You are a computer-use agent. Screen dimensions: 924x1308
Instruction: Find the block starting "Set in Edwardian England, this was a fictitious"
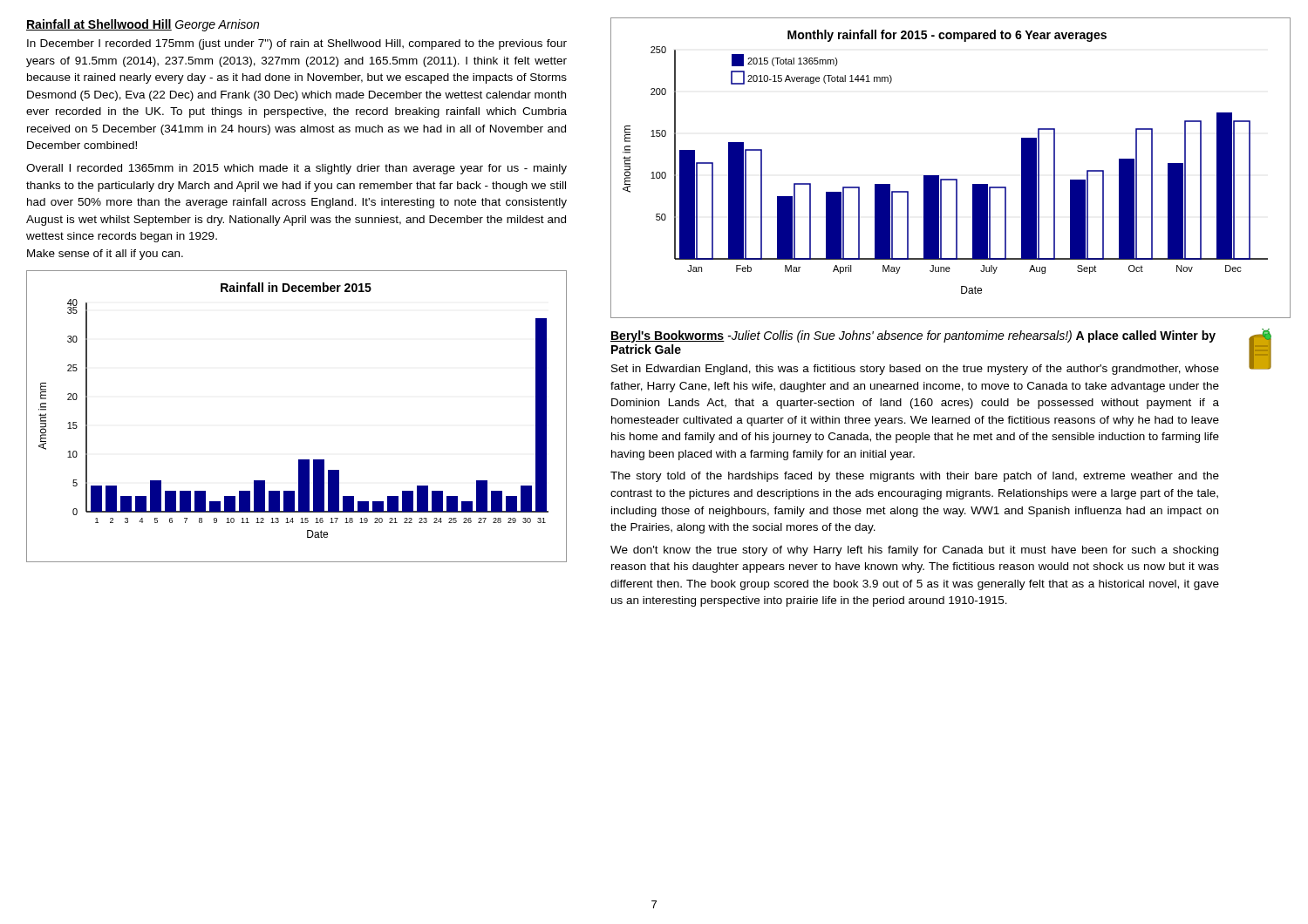[915, 411]
